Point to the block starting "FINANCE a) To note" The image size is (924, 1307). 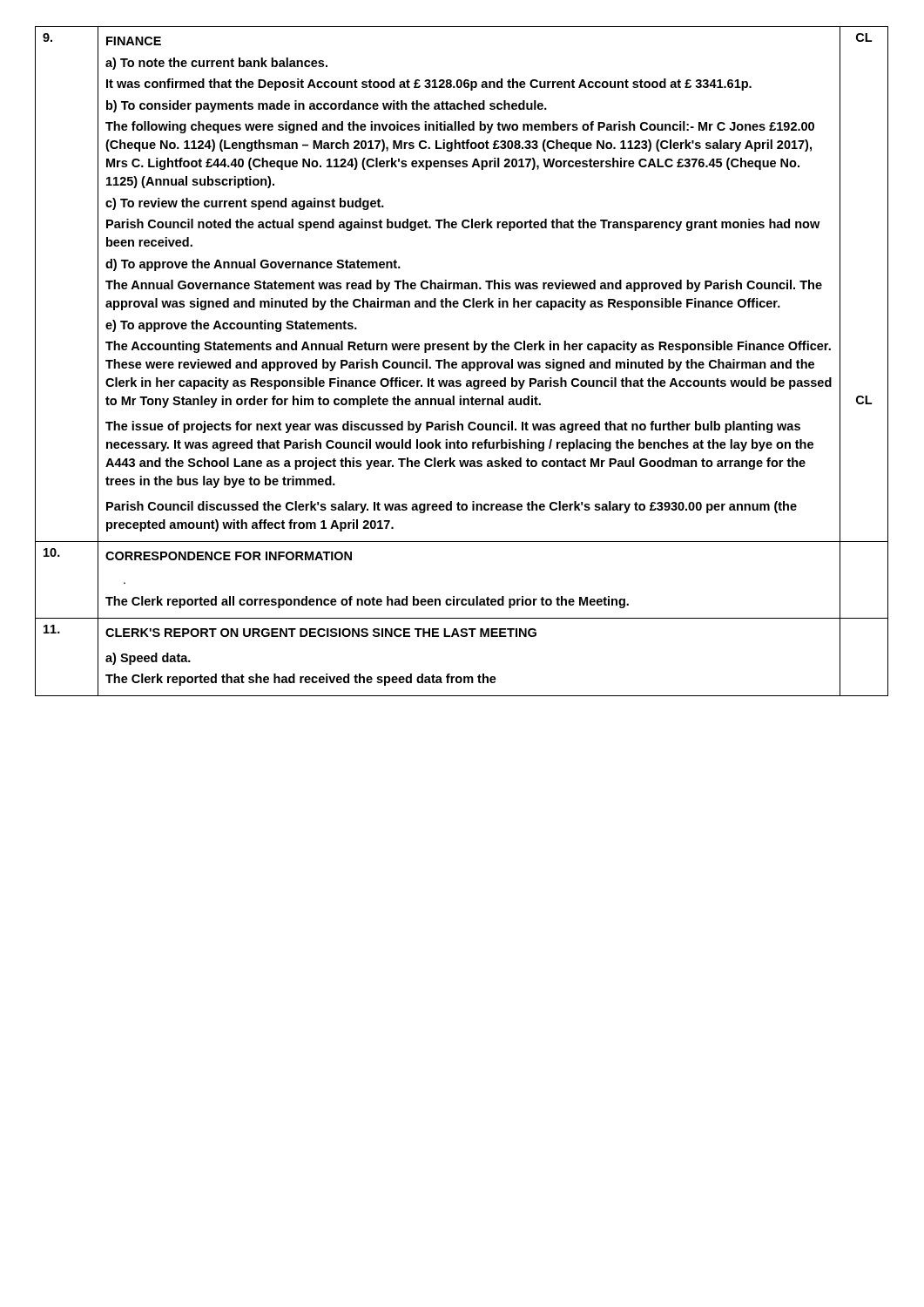pos(469,283)
